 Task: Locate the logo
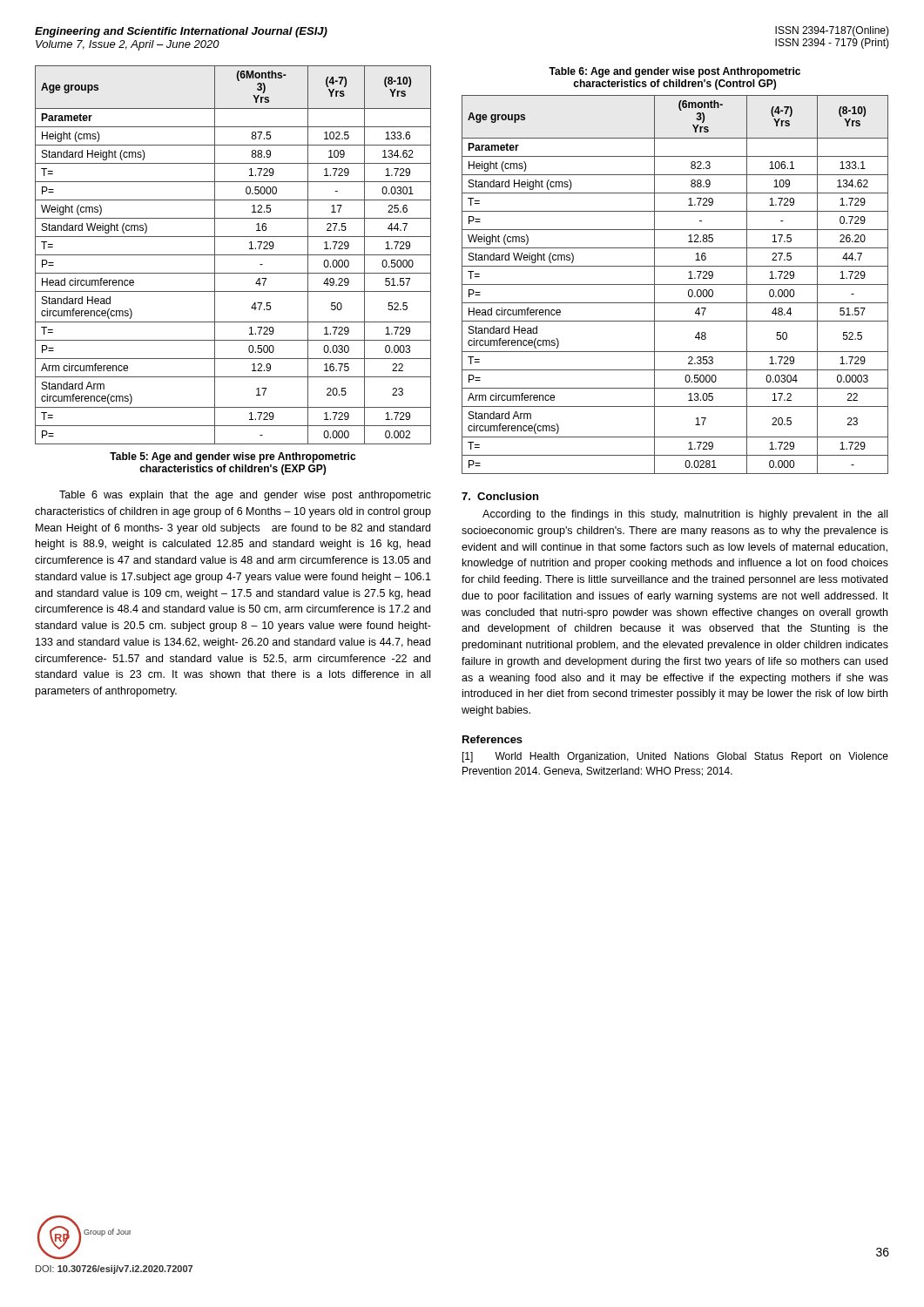point(83,1238)
